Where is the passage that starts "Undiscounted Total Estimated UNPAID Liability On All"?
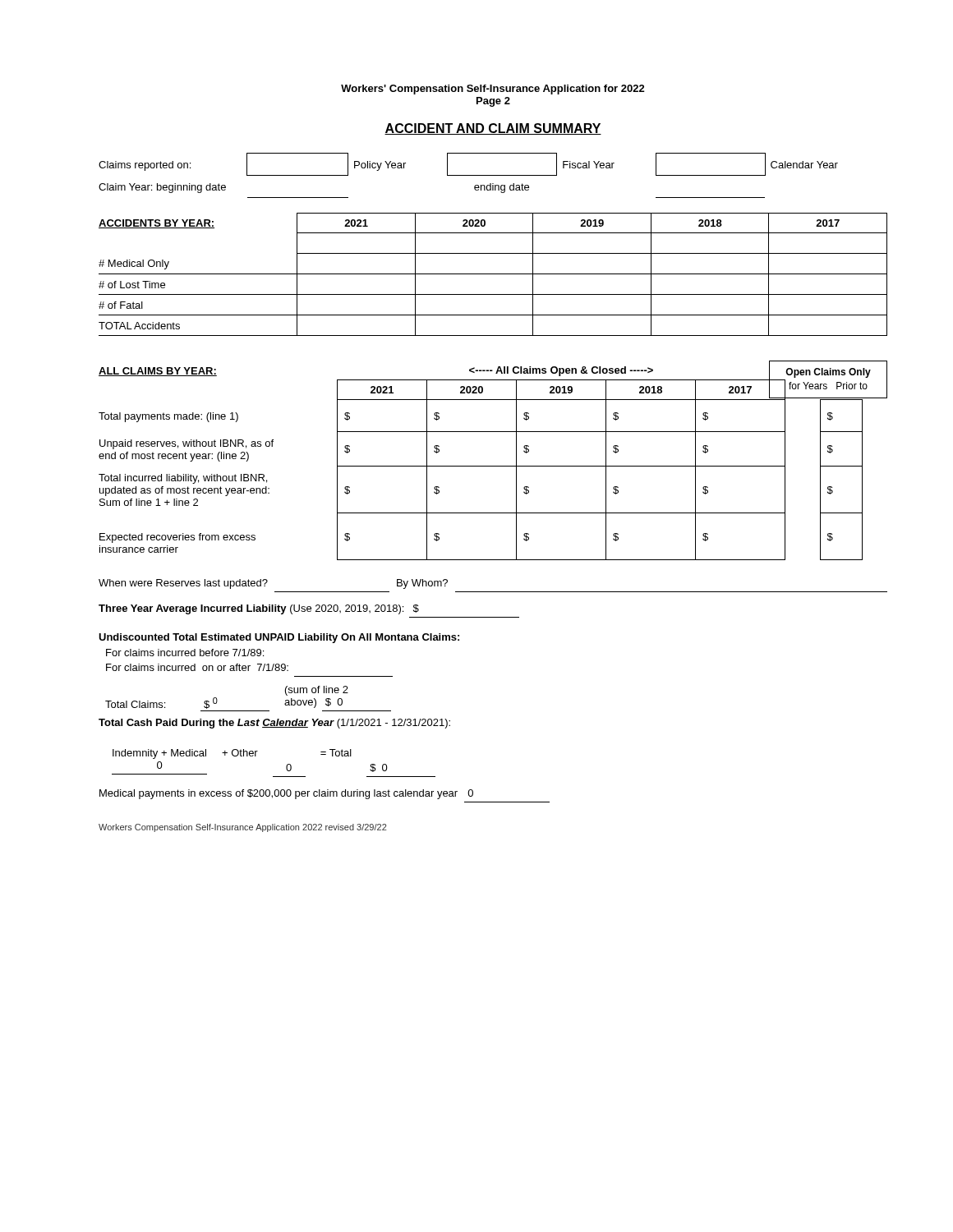Image resolution: width=953 pixels, height=1232 pixels. tap(279, 638)
